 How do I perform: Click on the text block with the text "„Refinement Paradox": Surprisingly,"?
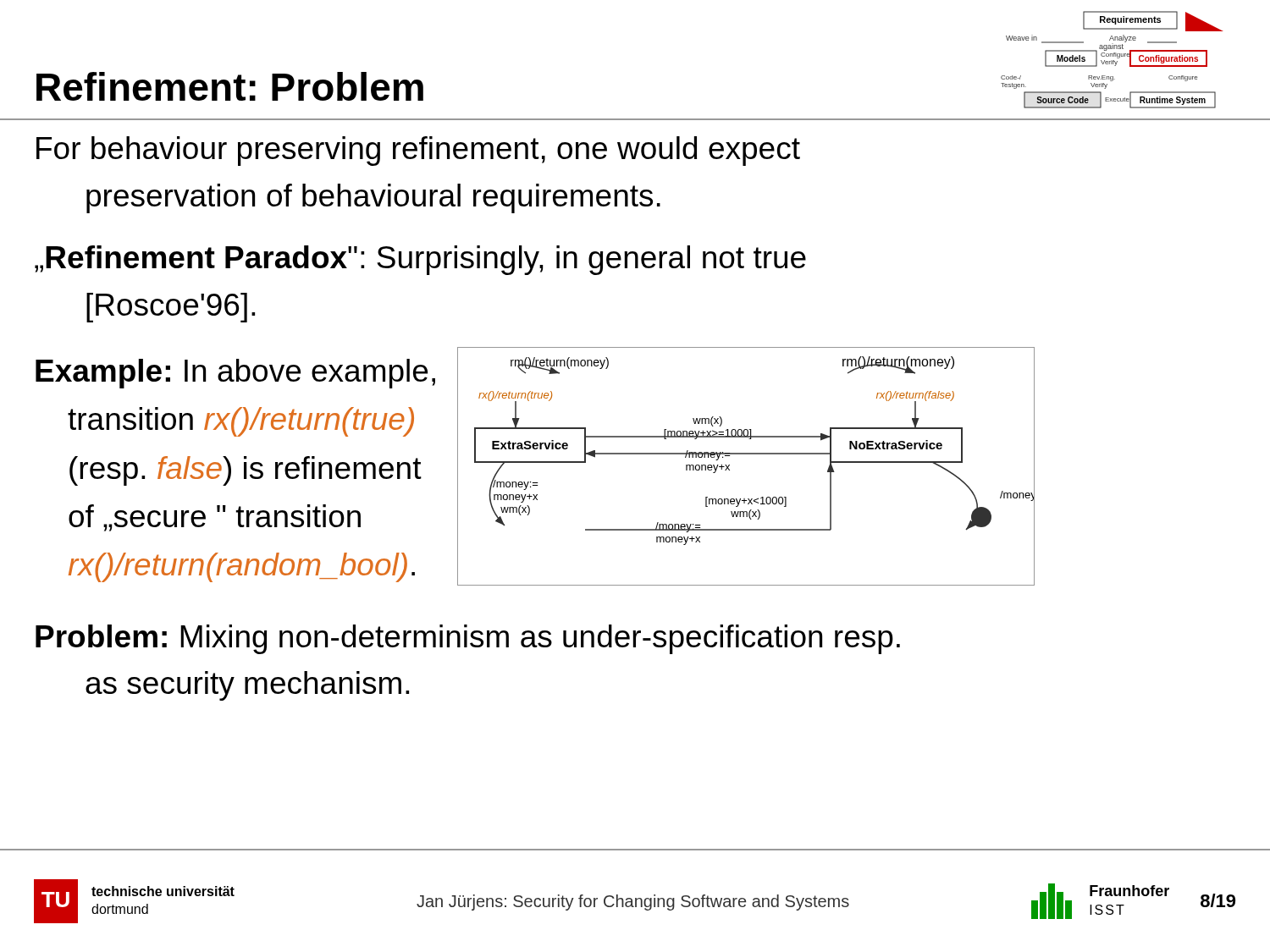point(420,284)
